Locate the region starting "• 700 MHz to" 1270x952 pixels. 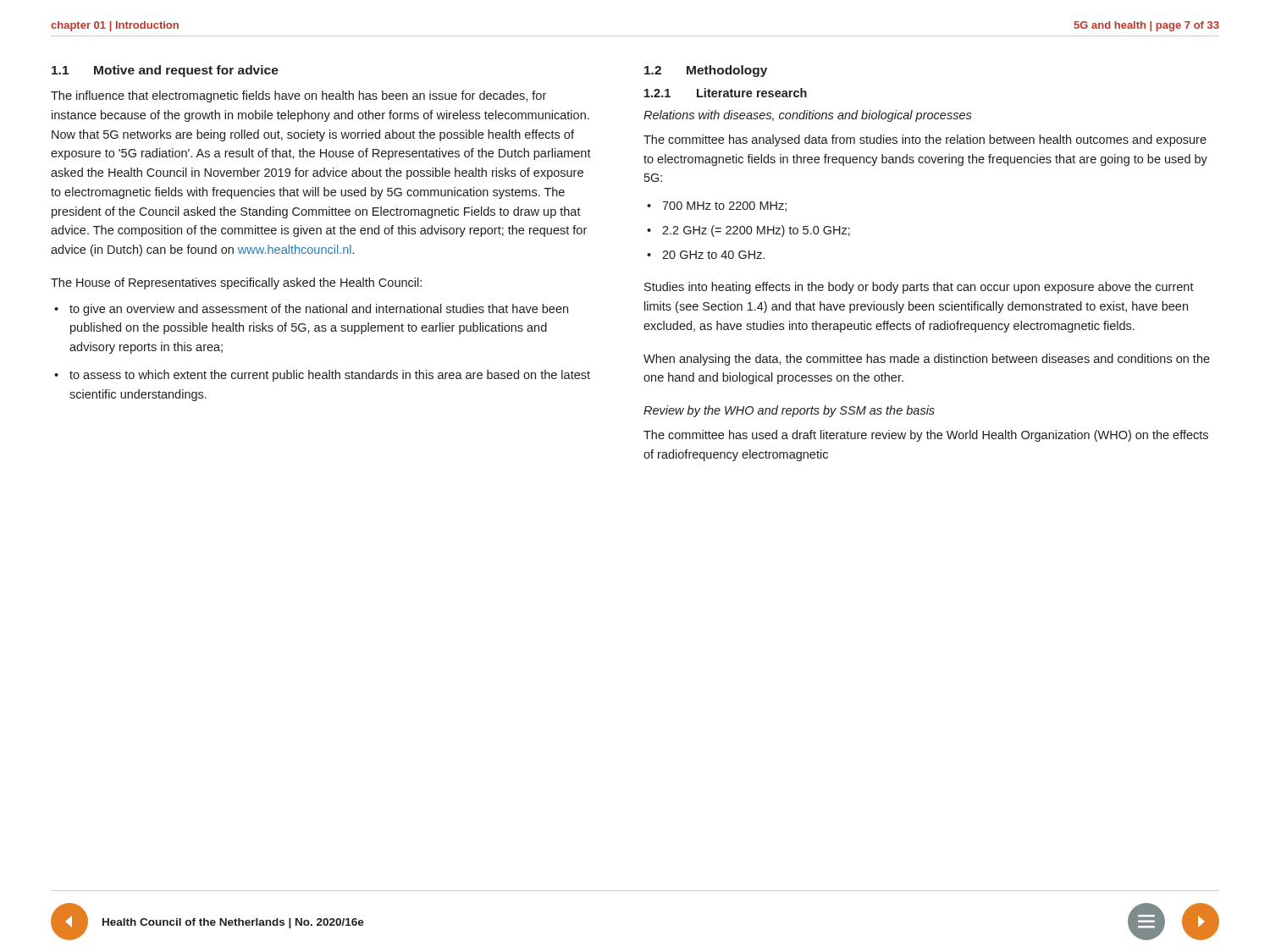click(717, 206)
